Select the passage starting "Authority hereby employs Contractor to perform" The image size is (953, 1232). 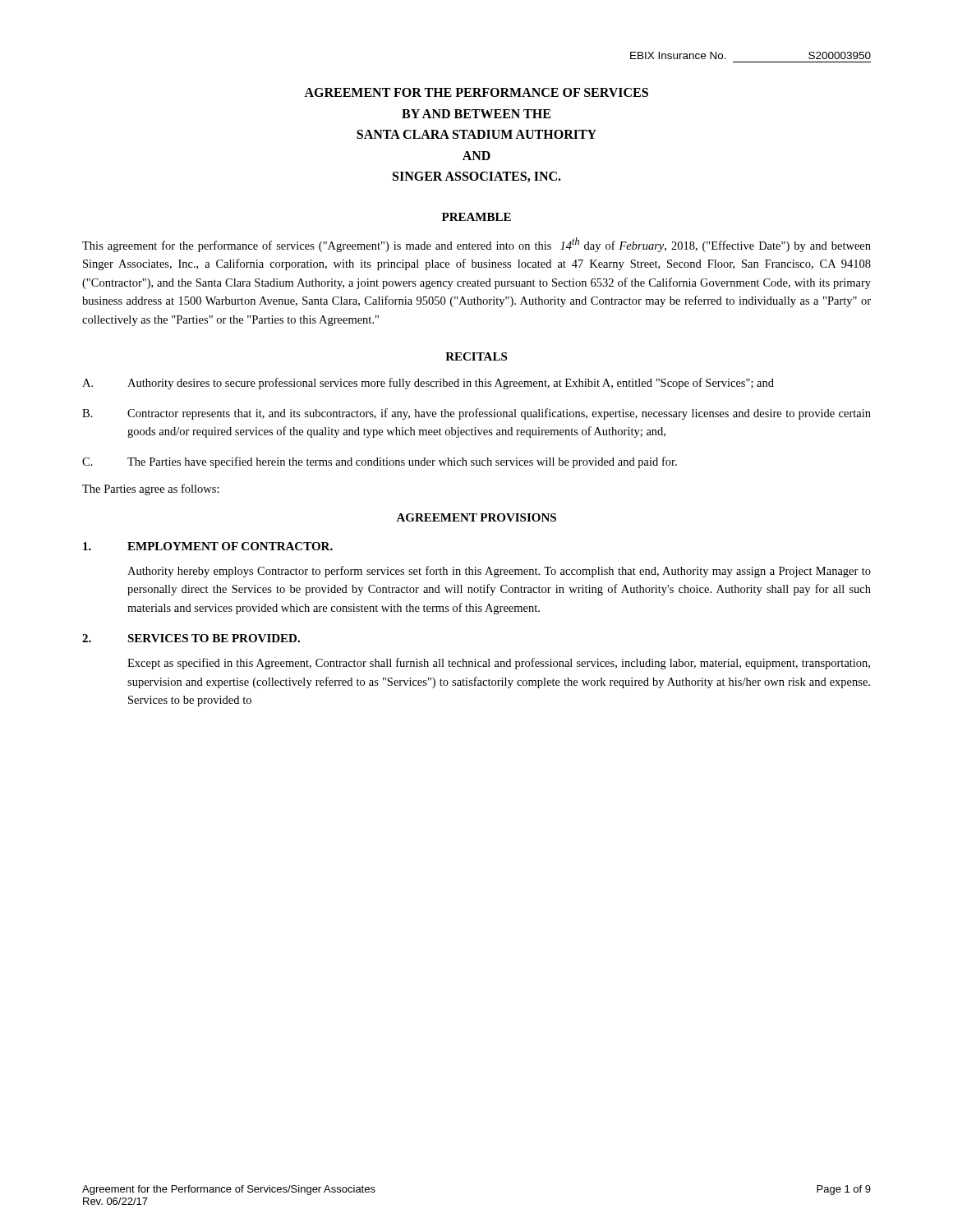pos(499,589)
